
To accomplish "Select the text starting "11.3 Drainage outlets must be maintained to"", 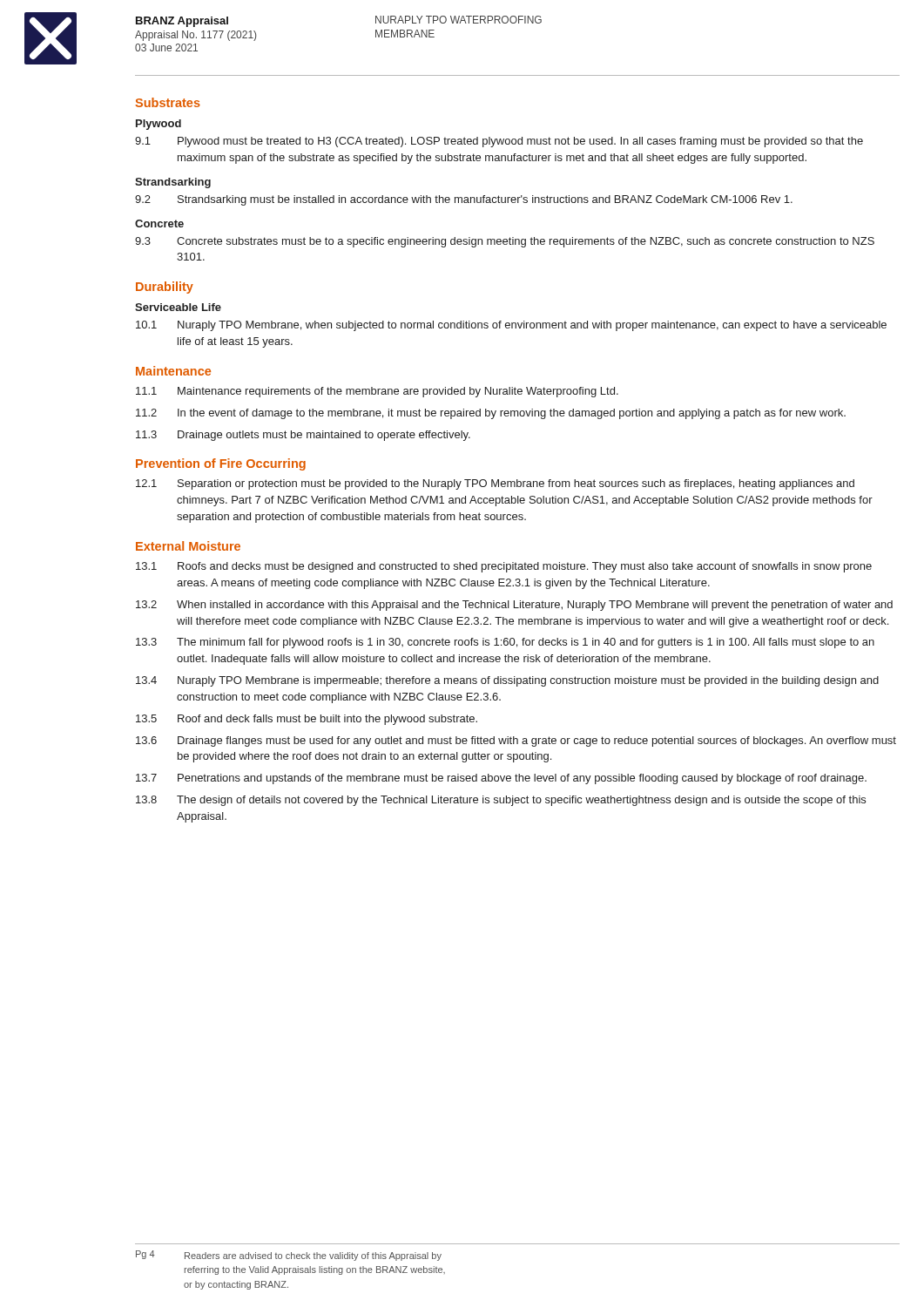I will pyautogui.click(x=303, y=436).
